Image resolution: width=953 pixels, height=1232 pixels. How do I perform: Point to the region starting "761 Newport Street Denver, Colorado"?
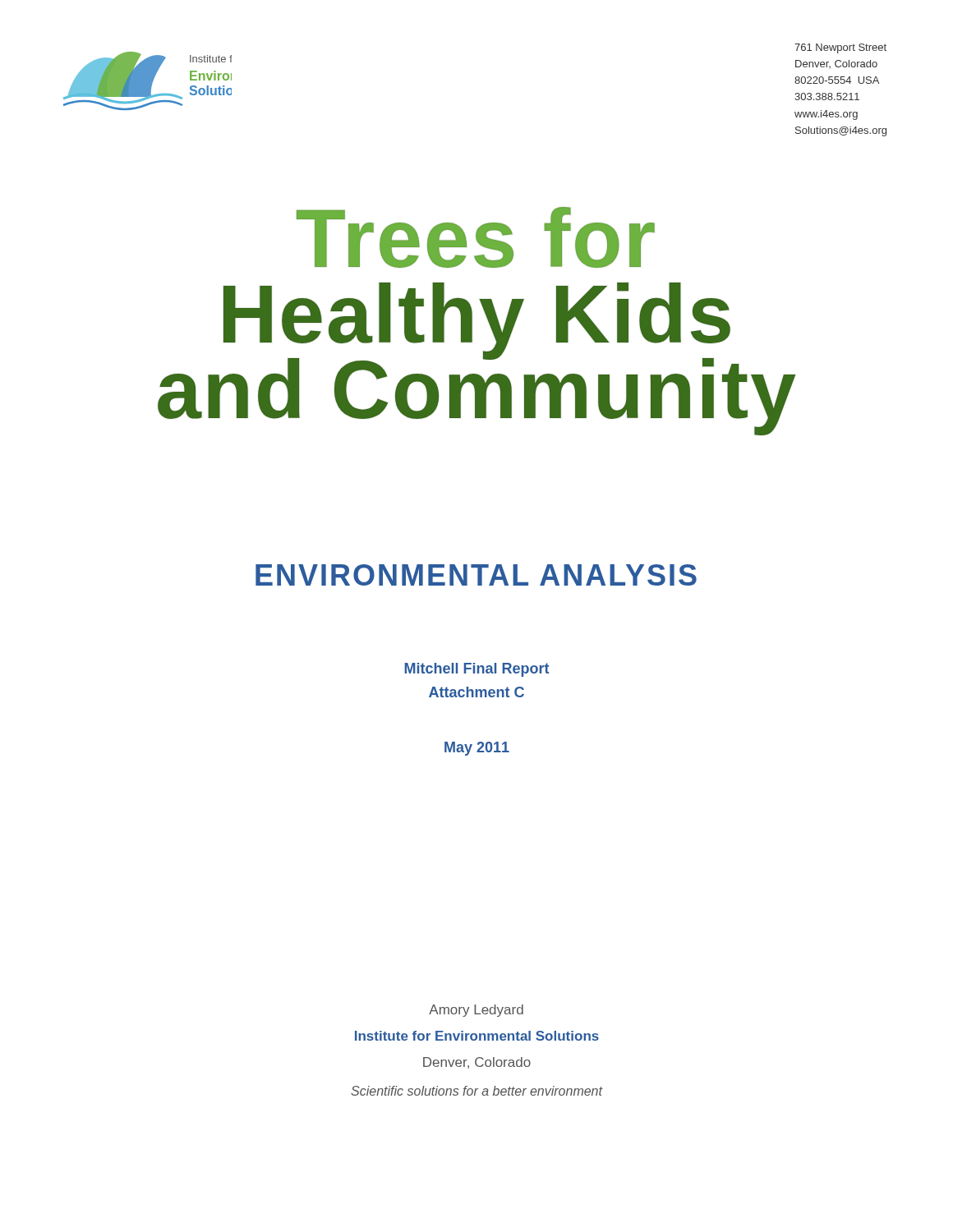(841, 89)
